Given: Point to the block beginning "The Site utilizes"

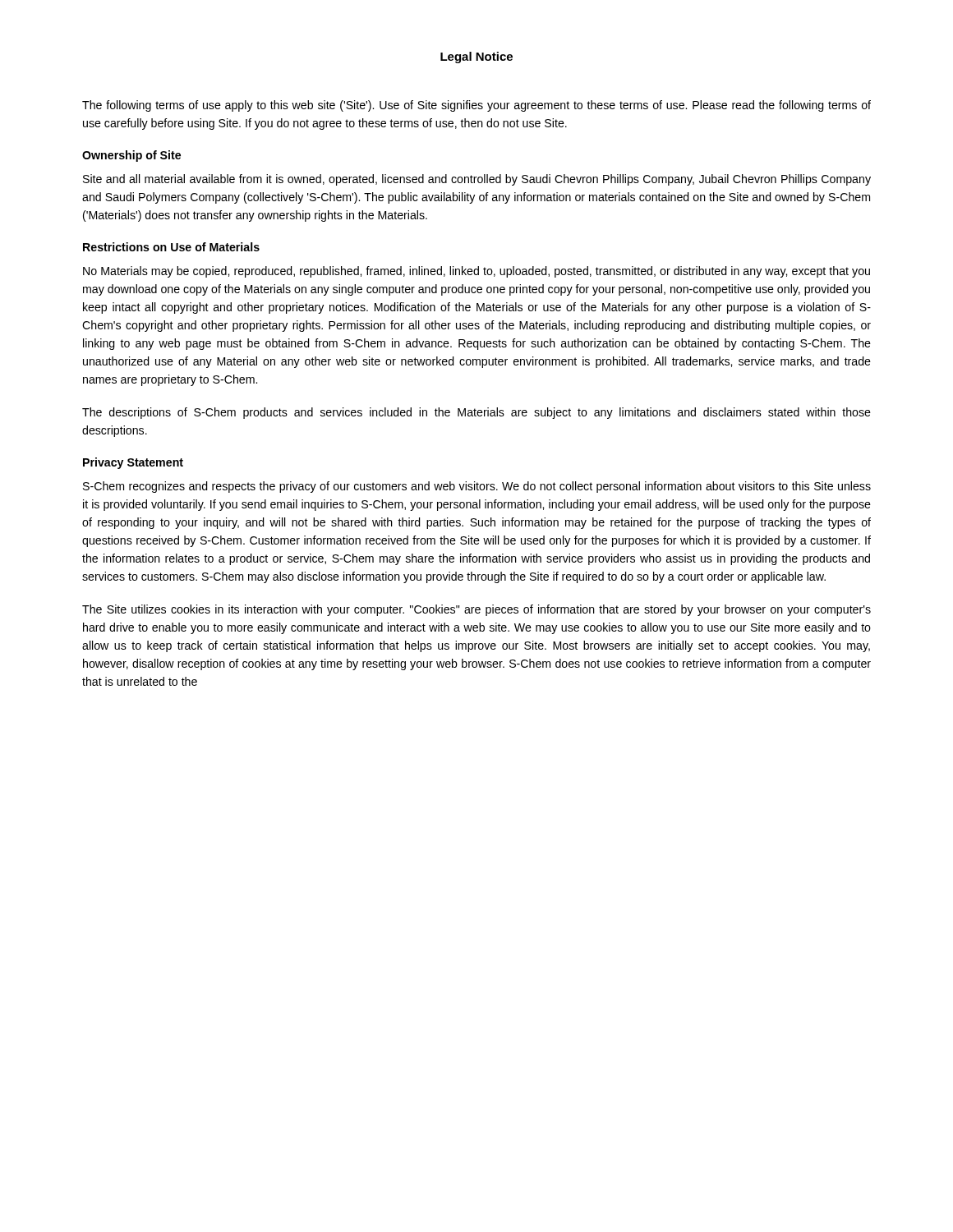Looking at the screenshot, I should (x=476, y=646).
